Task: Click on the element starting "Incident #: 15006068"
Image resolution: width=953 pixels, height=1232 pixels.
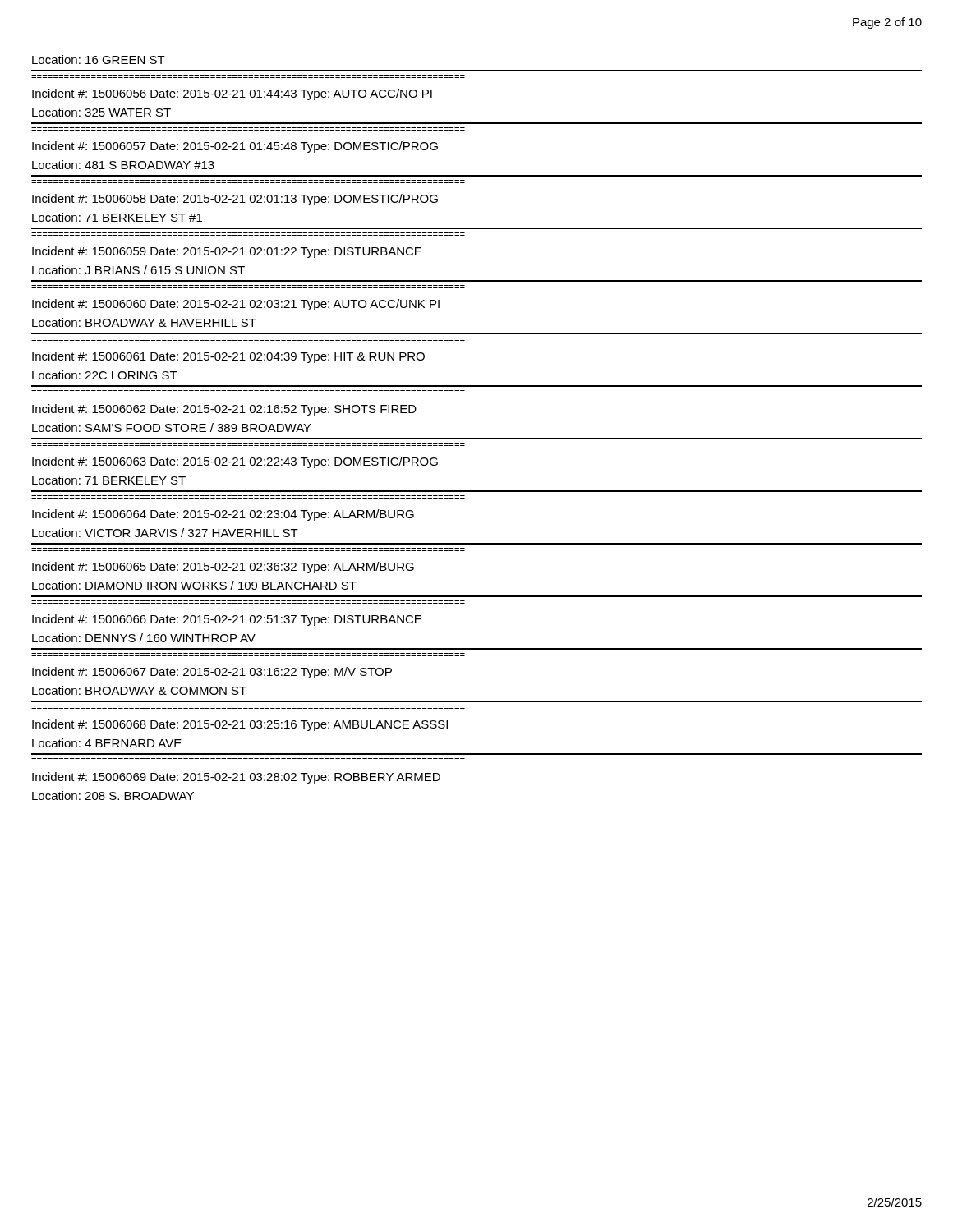Action: click(240, 725)
